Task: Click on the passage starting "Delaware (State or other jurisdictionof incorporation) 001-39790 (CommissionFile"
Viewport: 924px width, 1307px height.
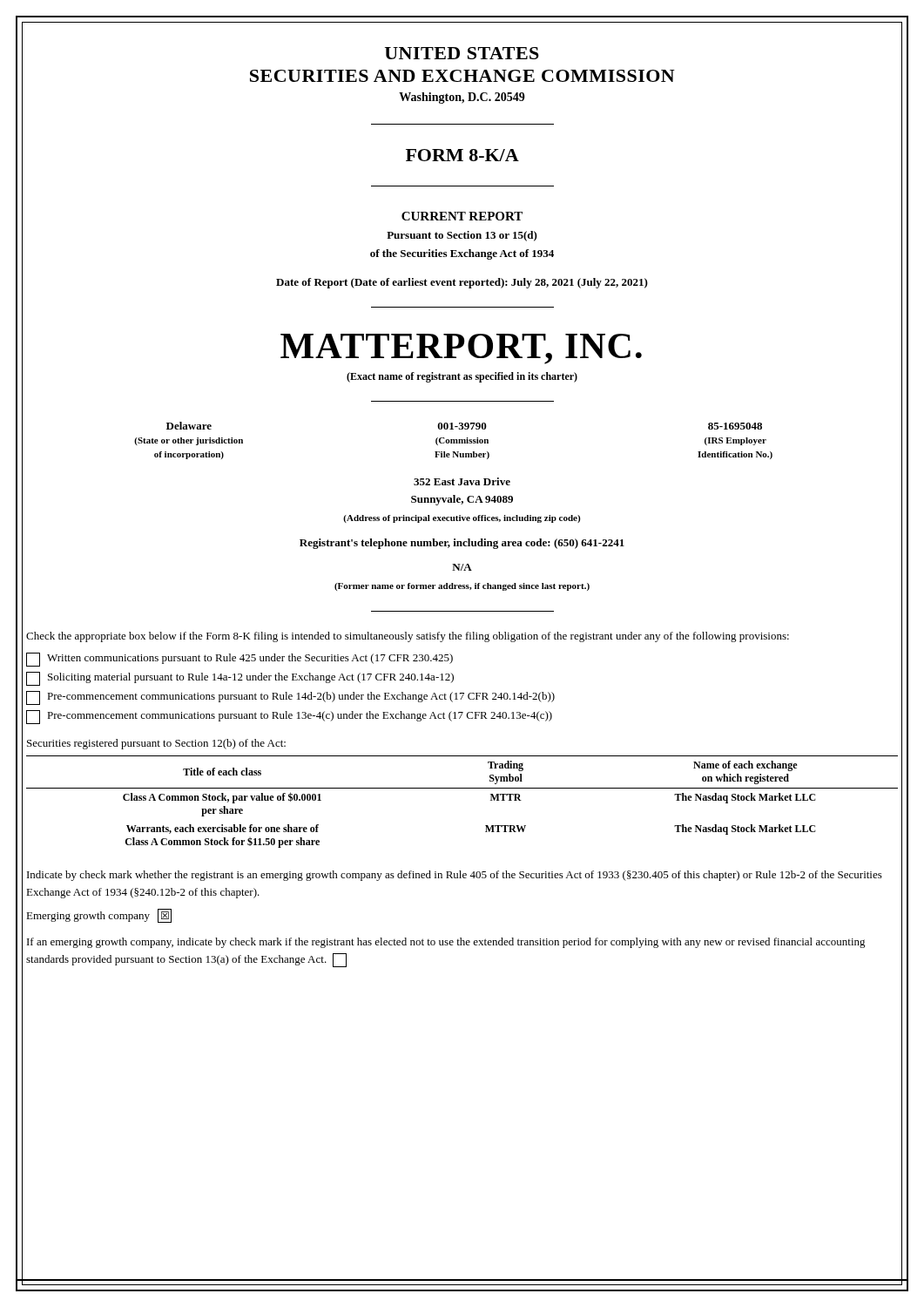Action: pyautogui.click(x=462, y=440)
